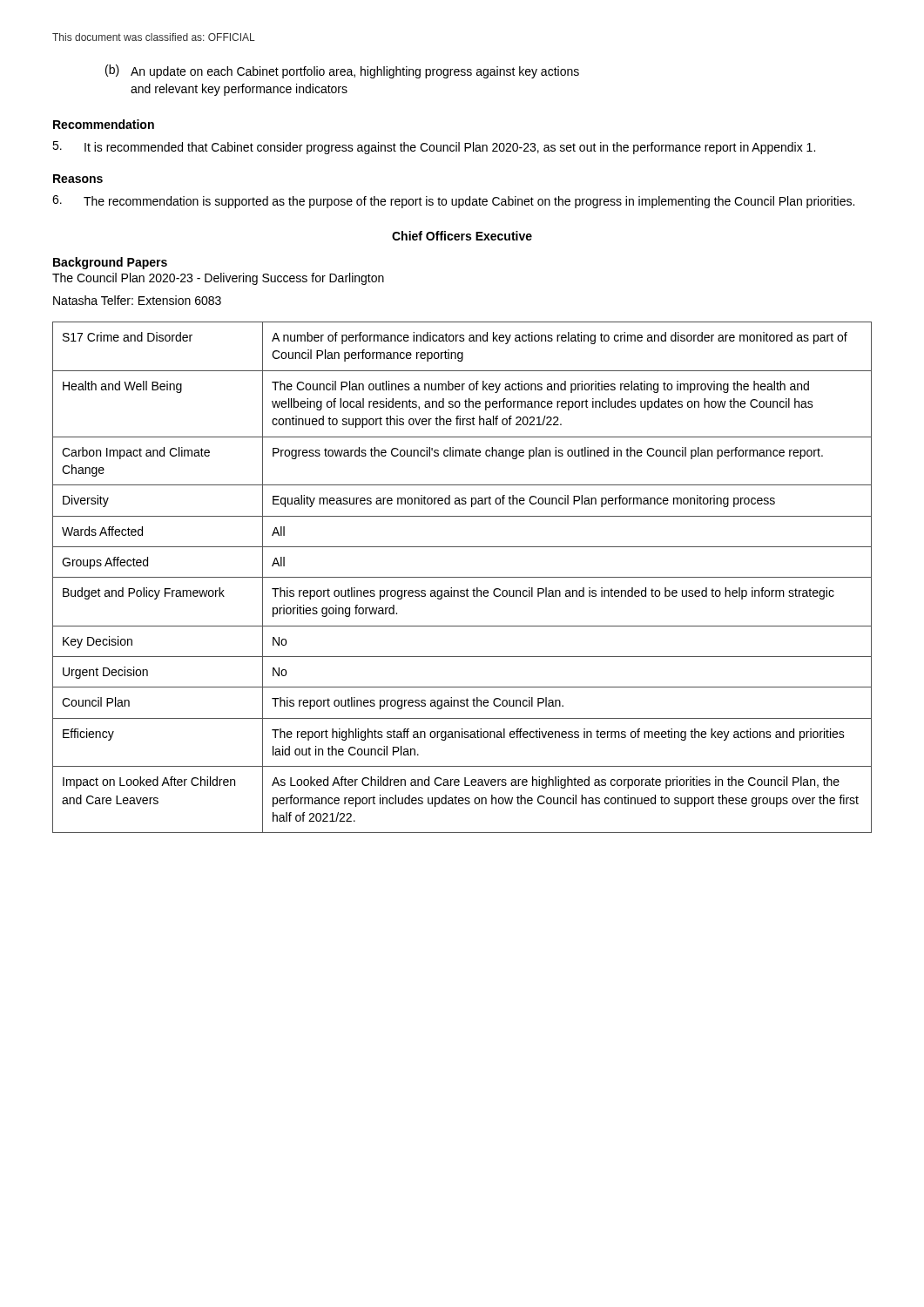Viewport: 924px width, 1307px height.
Task: Find the text block that reads "The Council Plan 2020-23"
Action: pos(218,278)
